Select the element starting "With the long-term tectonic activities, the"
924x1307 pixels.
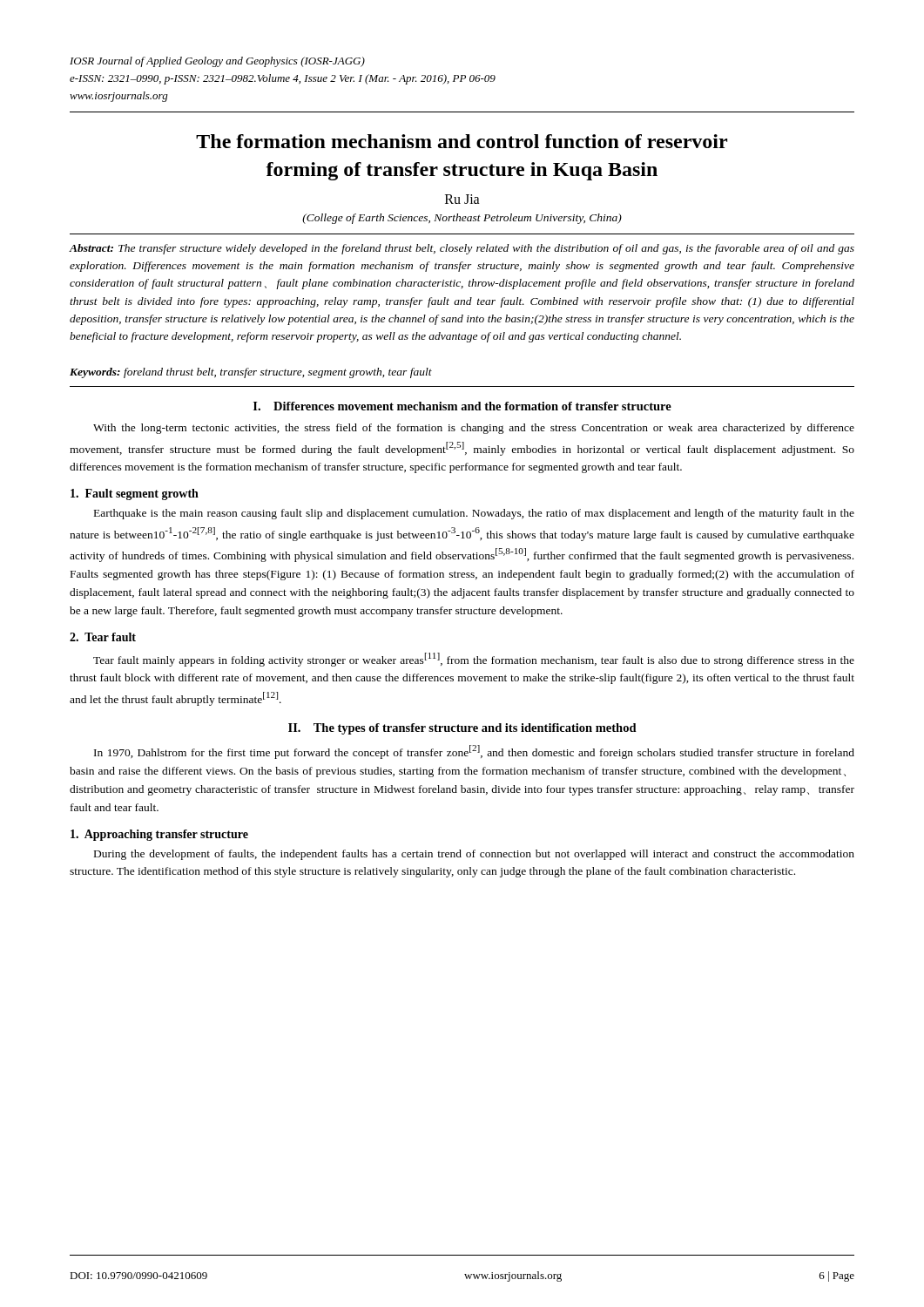tap(462, 448)
